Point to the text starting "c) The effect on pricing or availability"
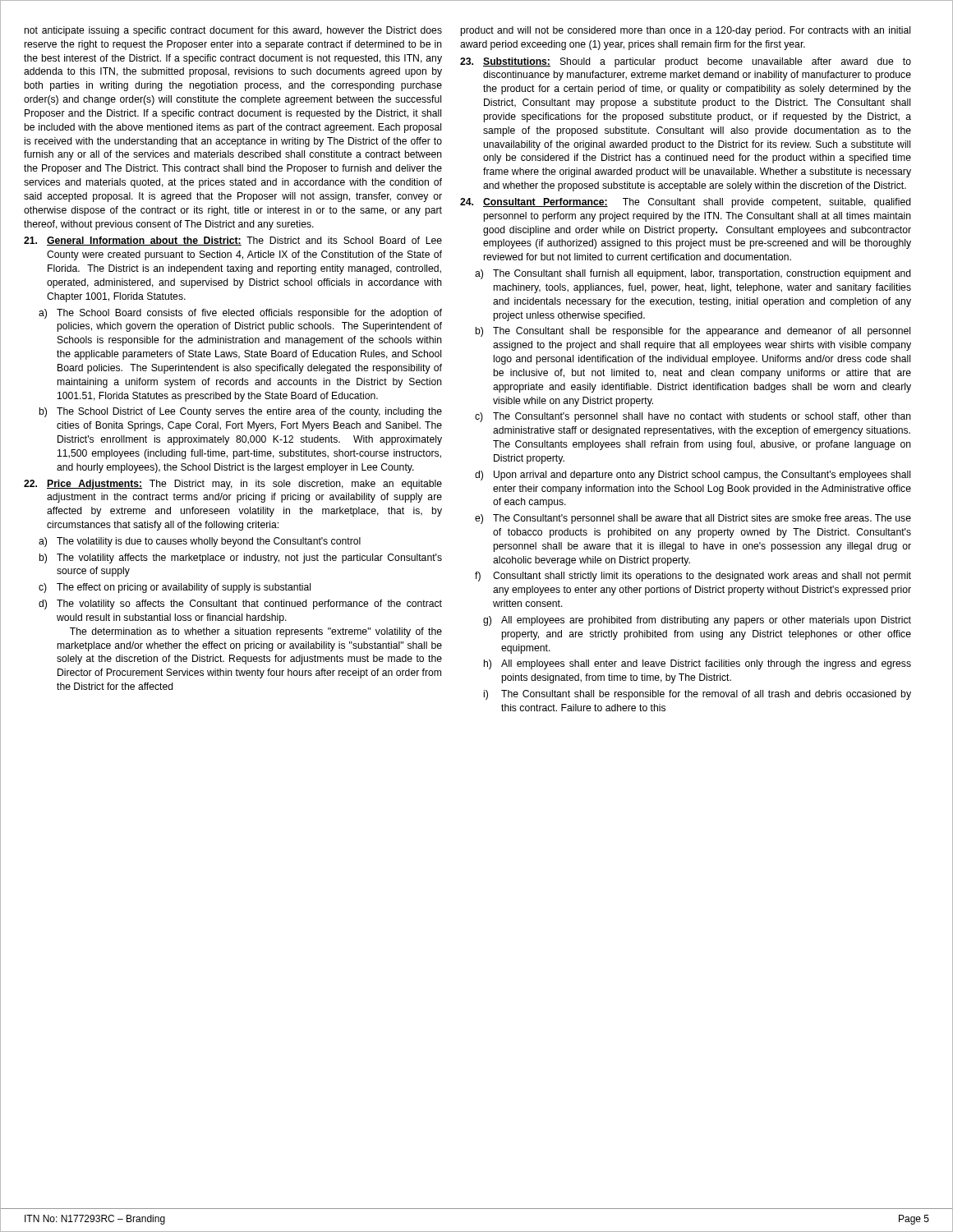 (x=233, y=588)
